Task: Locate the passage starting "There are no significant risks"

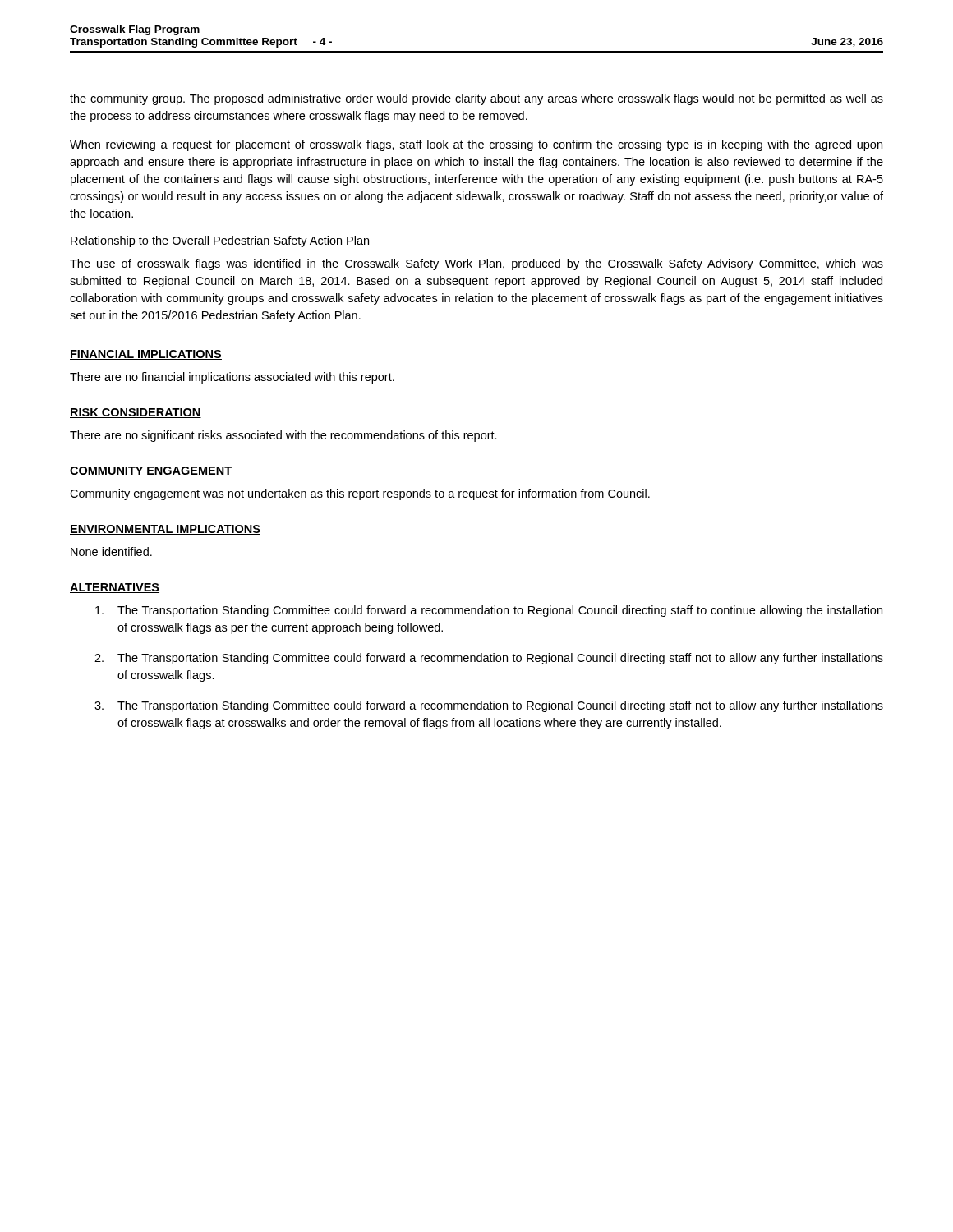Action: [x=284, y=435]
